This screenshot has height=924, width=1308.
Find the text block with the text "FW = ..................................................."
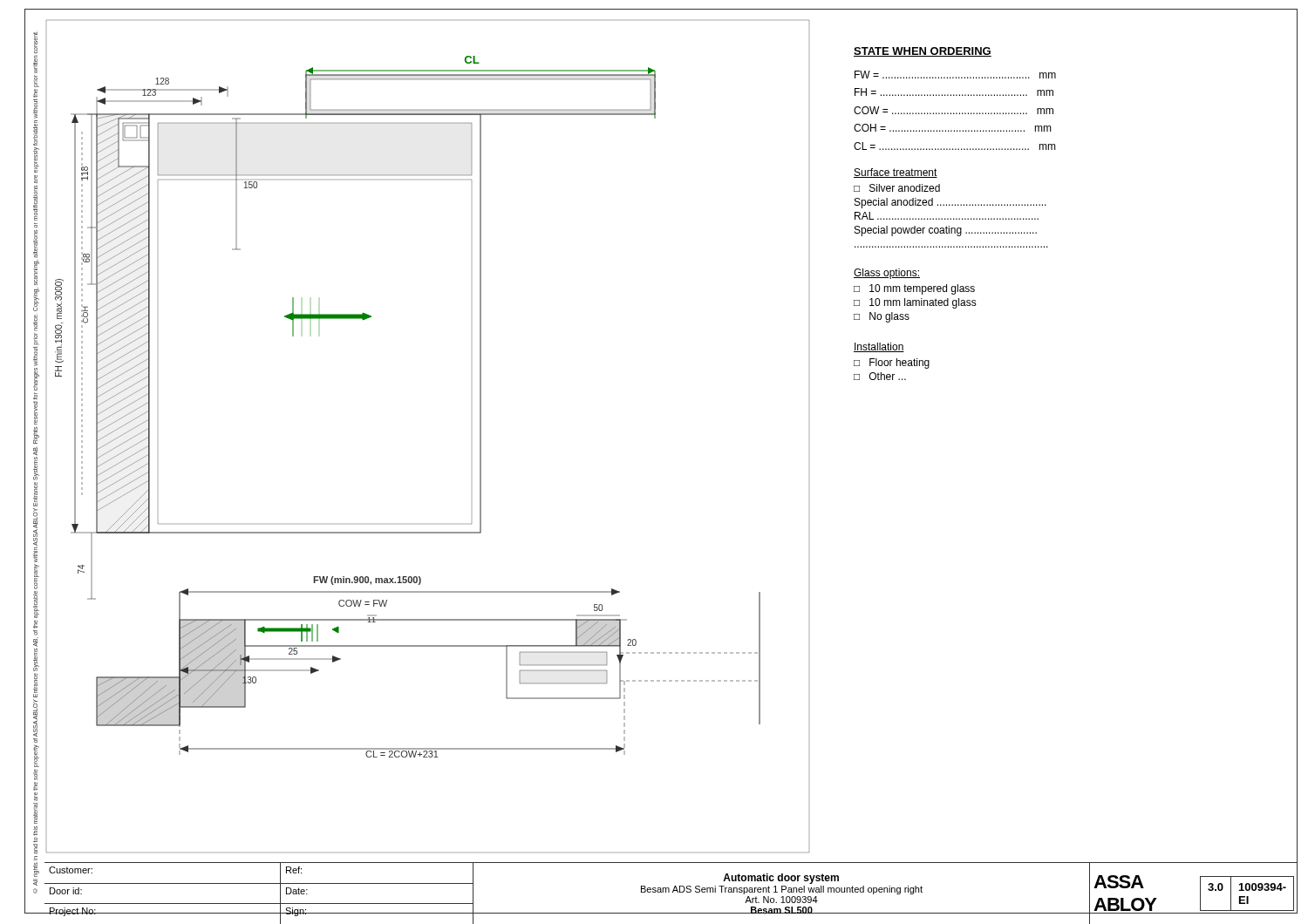pyautogui.click(x=955, y=111)
